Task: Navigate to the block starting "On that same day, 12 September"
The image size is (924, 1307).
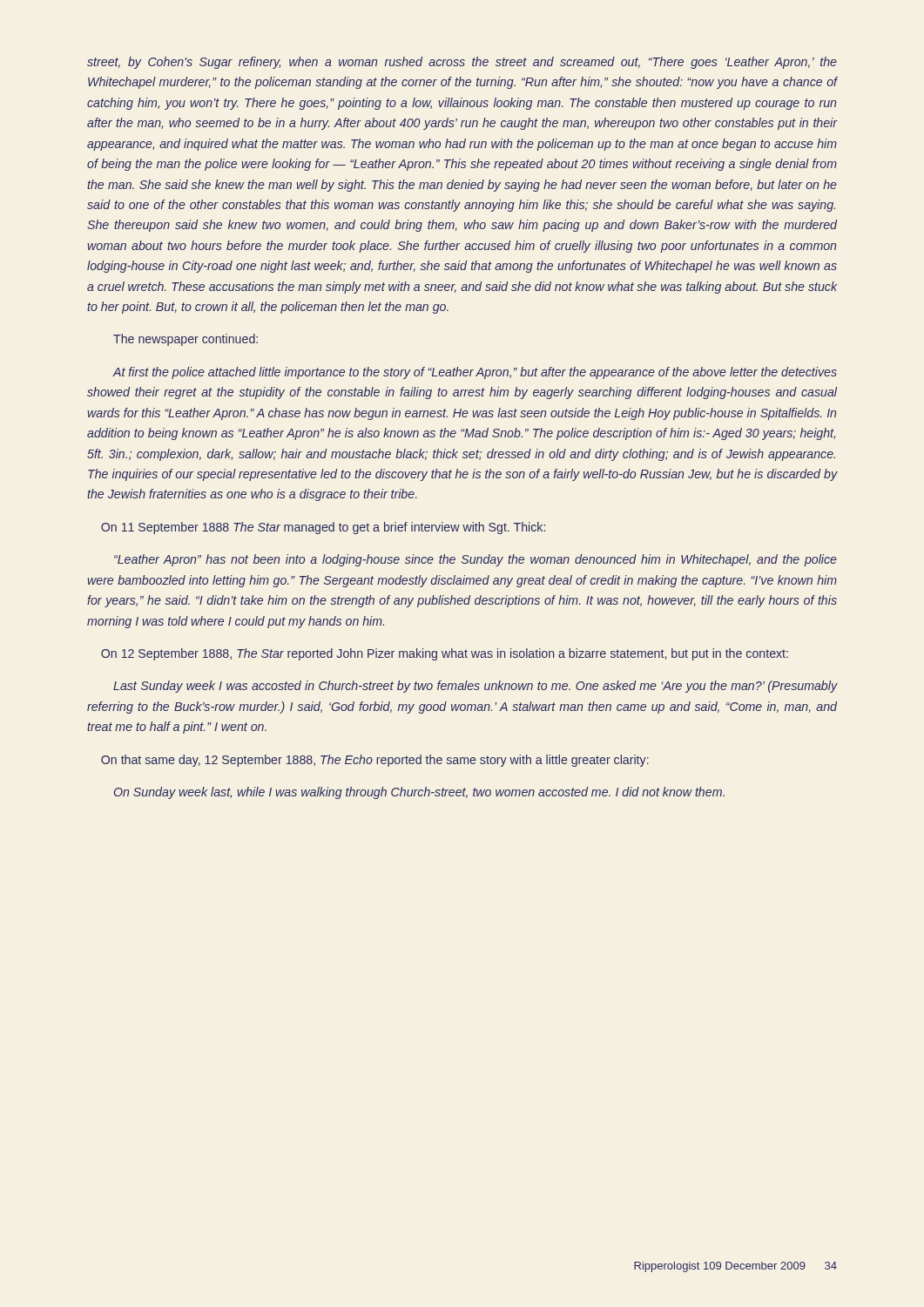Action: click(x=368, y=759)
